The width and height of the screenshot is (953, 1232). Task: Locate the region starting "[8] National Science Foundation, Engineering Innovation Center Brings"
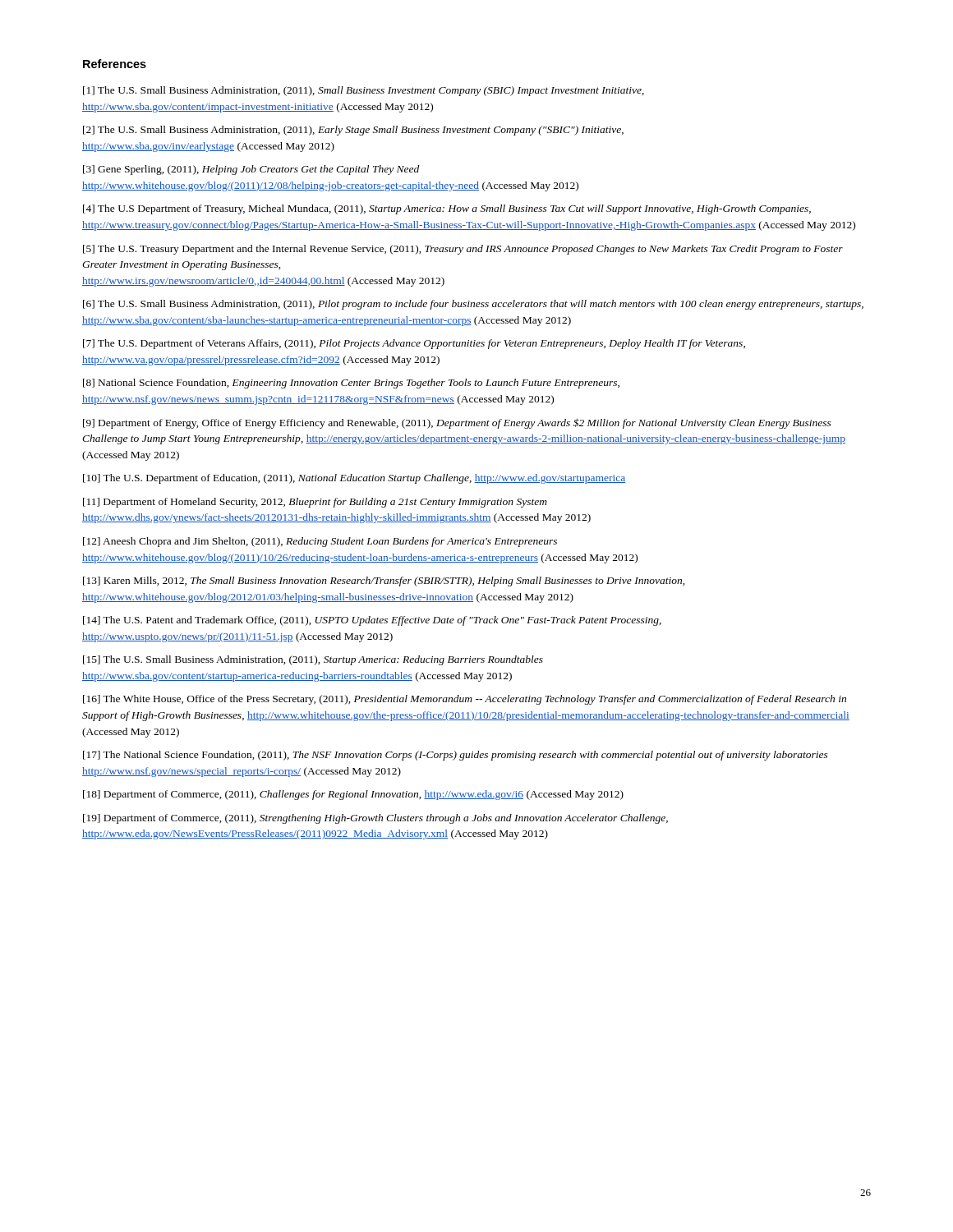pos(351,391)
